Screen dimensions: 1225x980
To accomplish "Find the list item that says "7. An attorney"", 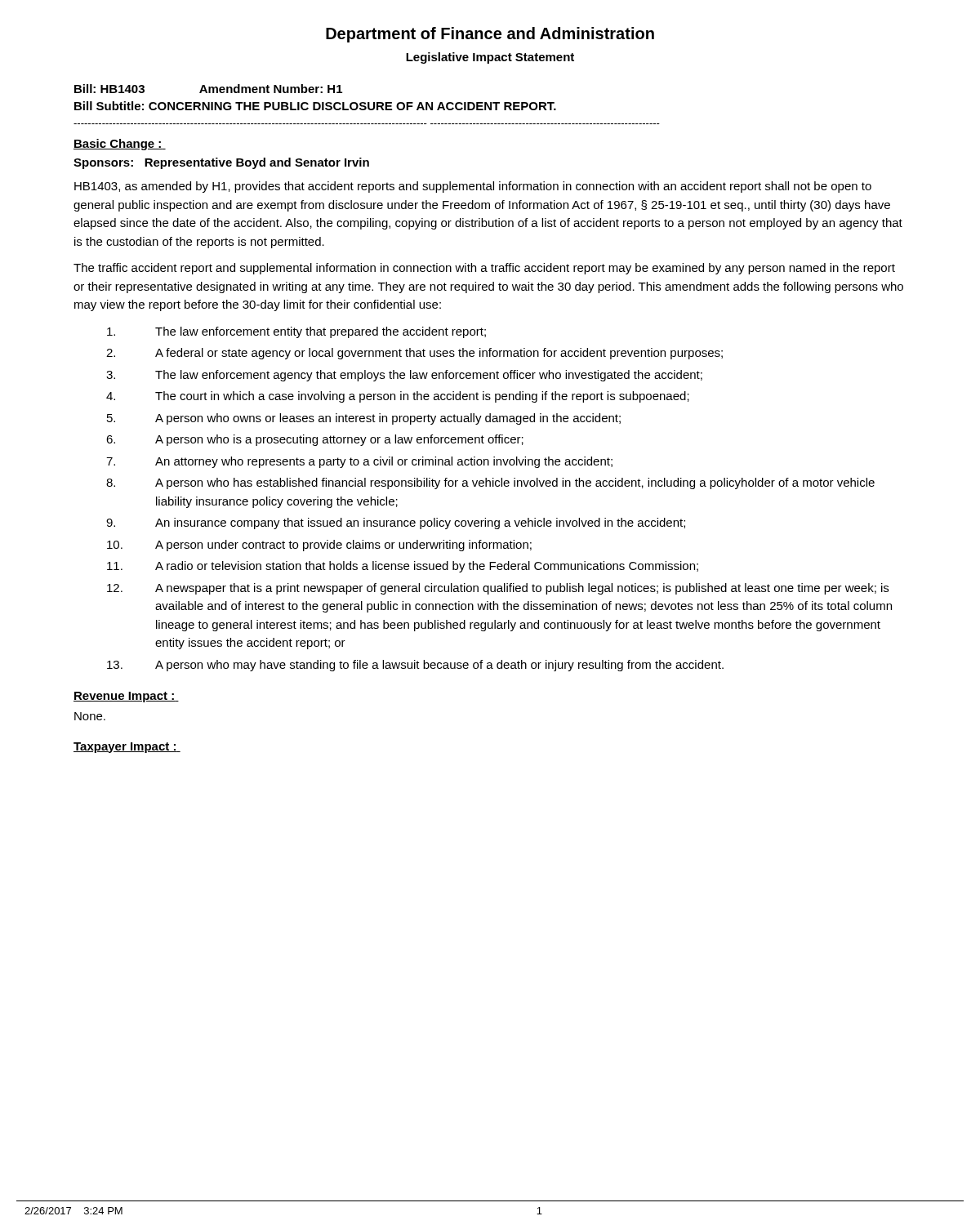I will pyautogui.click(x=490, y=461).
